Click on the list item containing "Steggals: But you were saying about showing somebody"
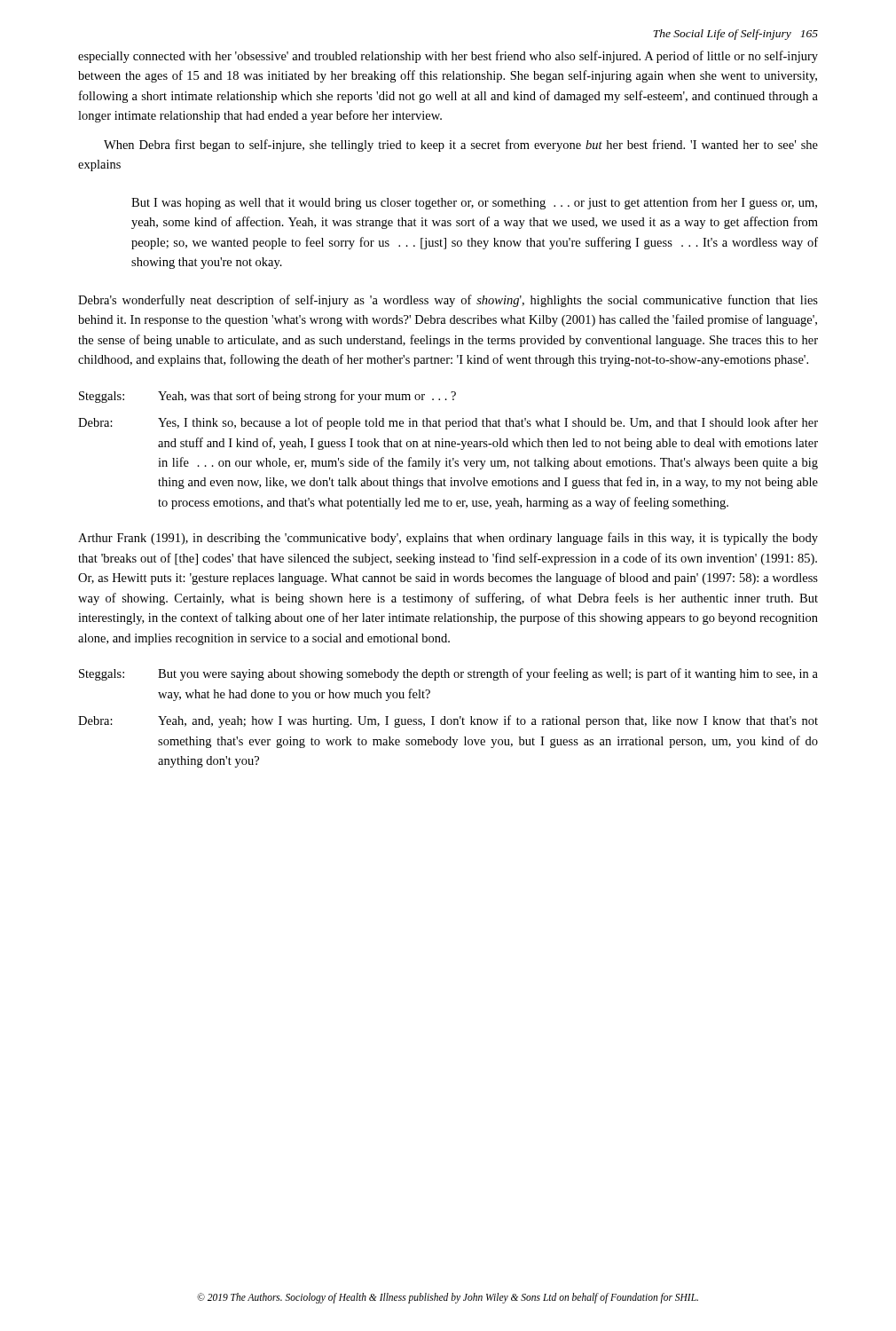 pyautogui.click(x=448, y=684)
